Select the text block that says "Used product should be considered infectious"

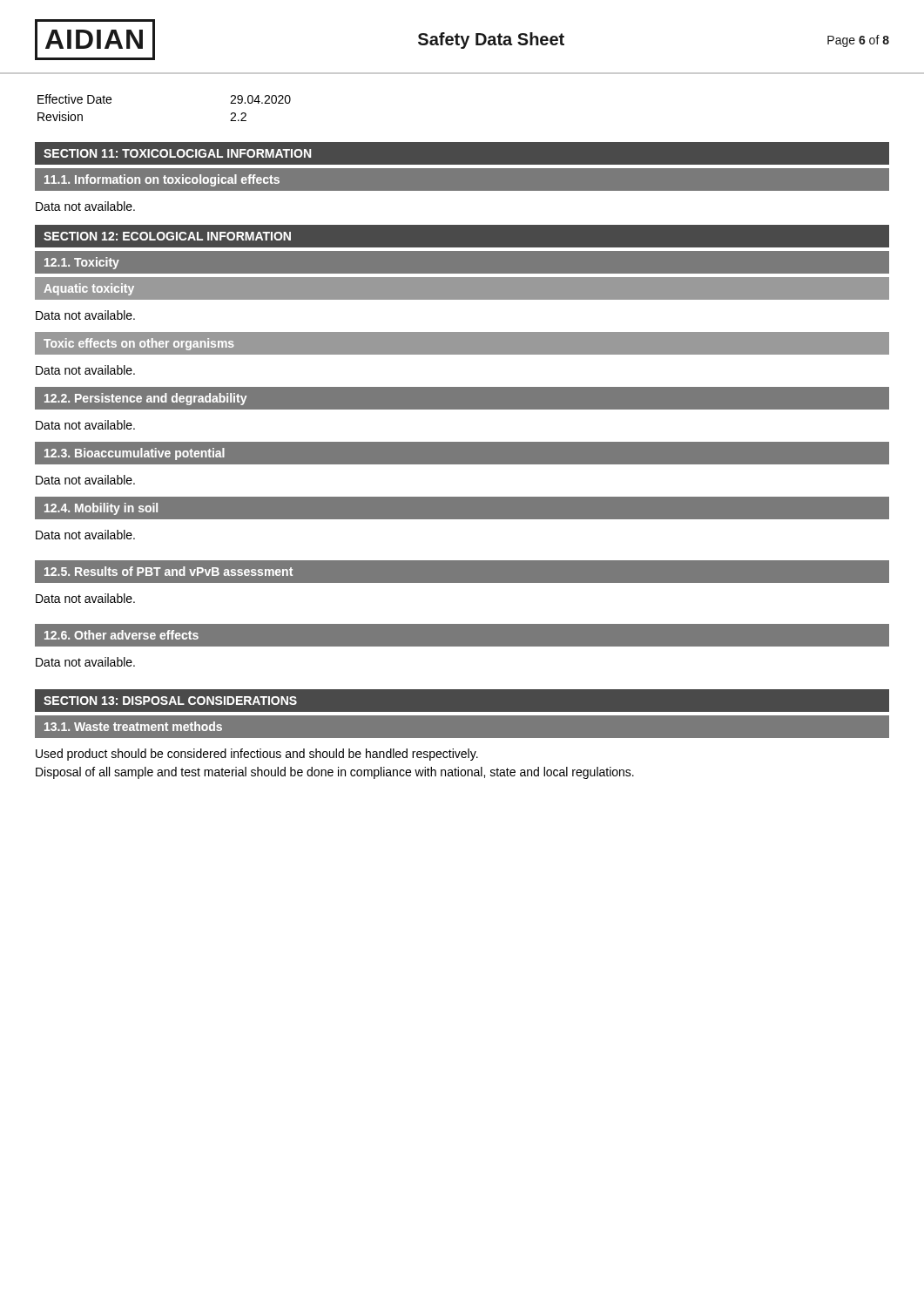[335, 763]
